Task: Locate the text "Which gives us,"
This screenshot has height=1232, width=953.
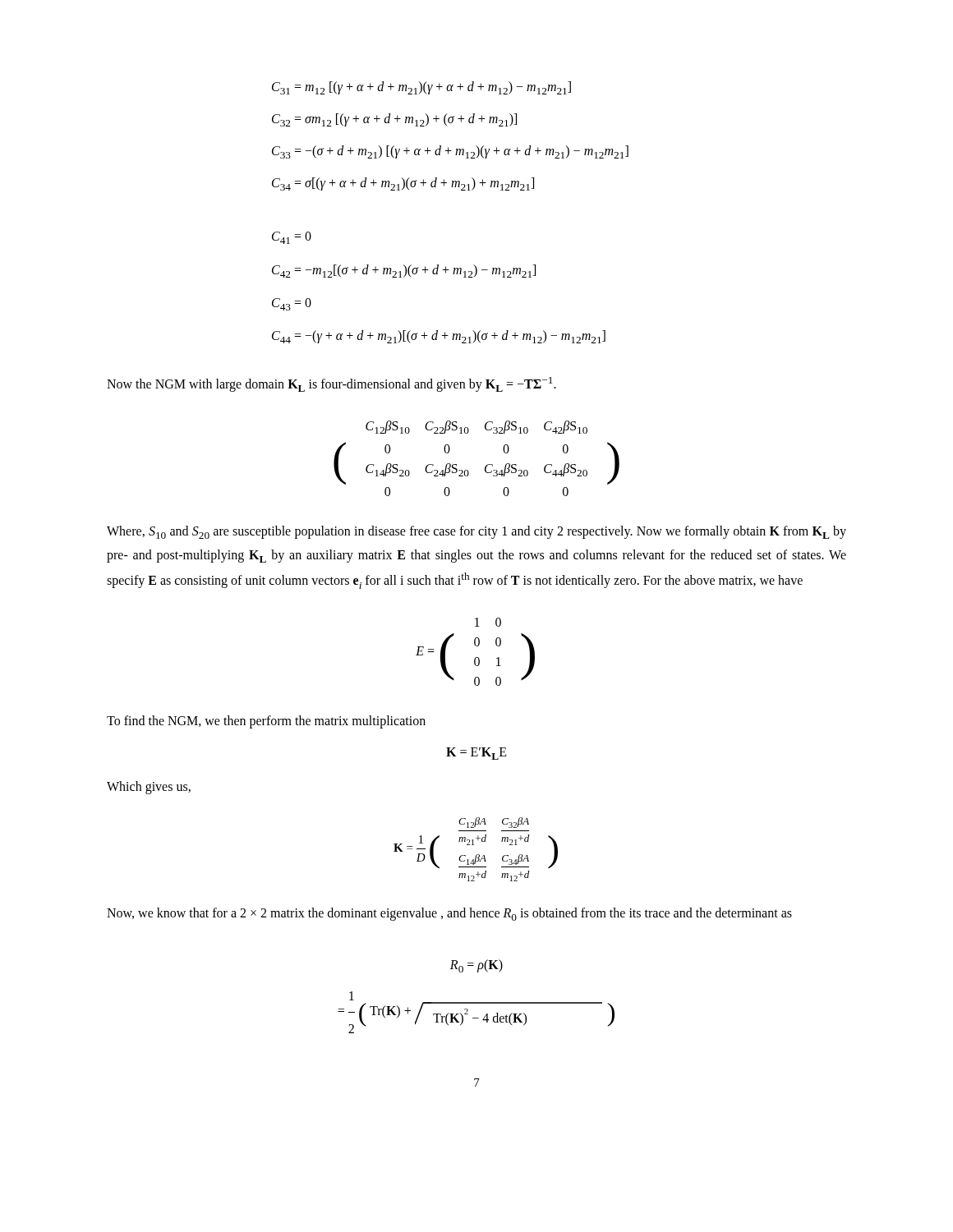Action: pyautogui.click(x=149, y=786)
